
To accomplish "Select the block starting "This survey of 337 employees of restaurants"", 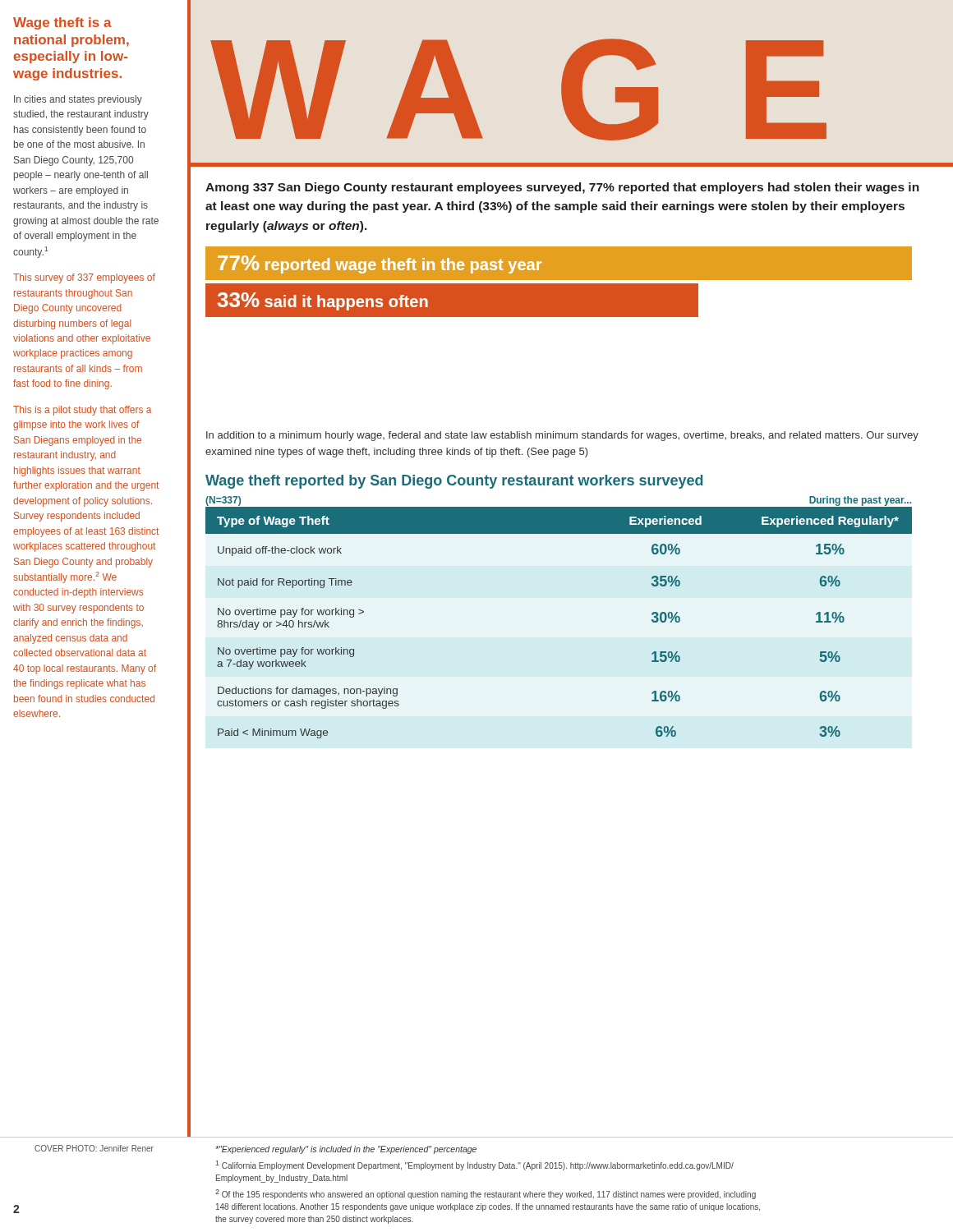I will (84, 331).
